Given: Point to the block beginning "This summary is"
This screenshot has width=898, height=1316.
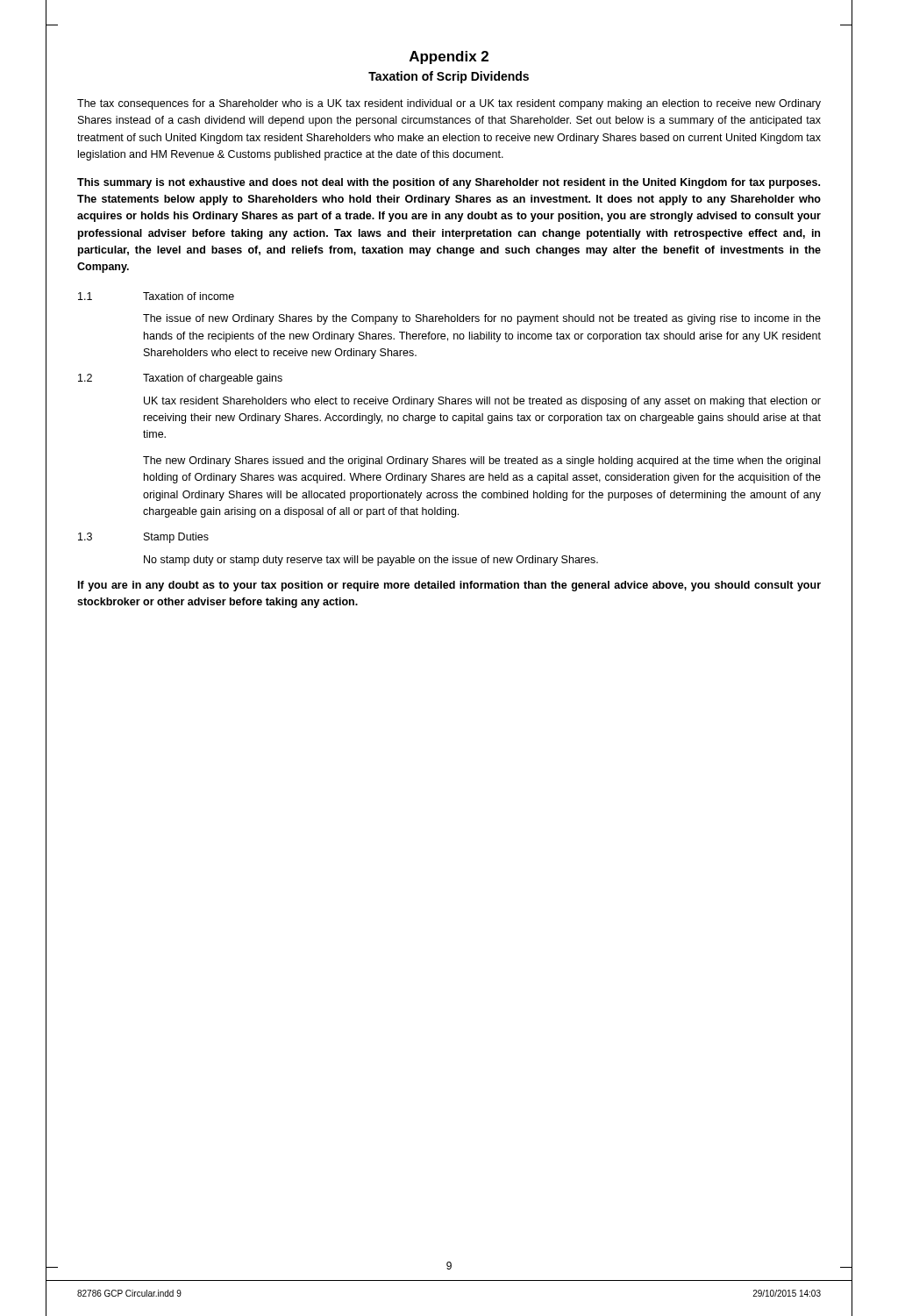Looking at the screenshot, I should tap(449, 225).
